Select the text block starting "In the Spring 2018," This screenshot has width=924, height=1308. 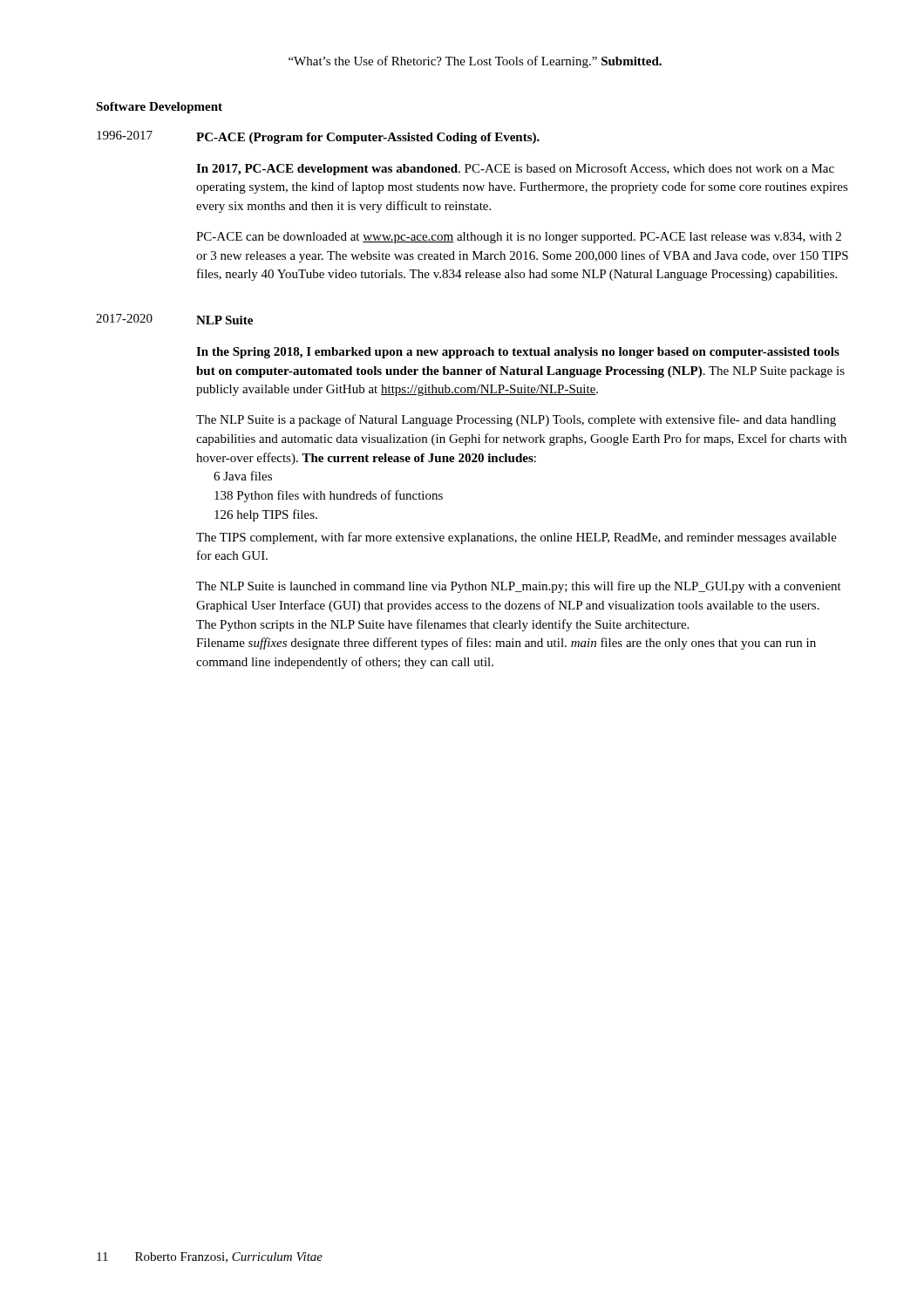520,370
